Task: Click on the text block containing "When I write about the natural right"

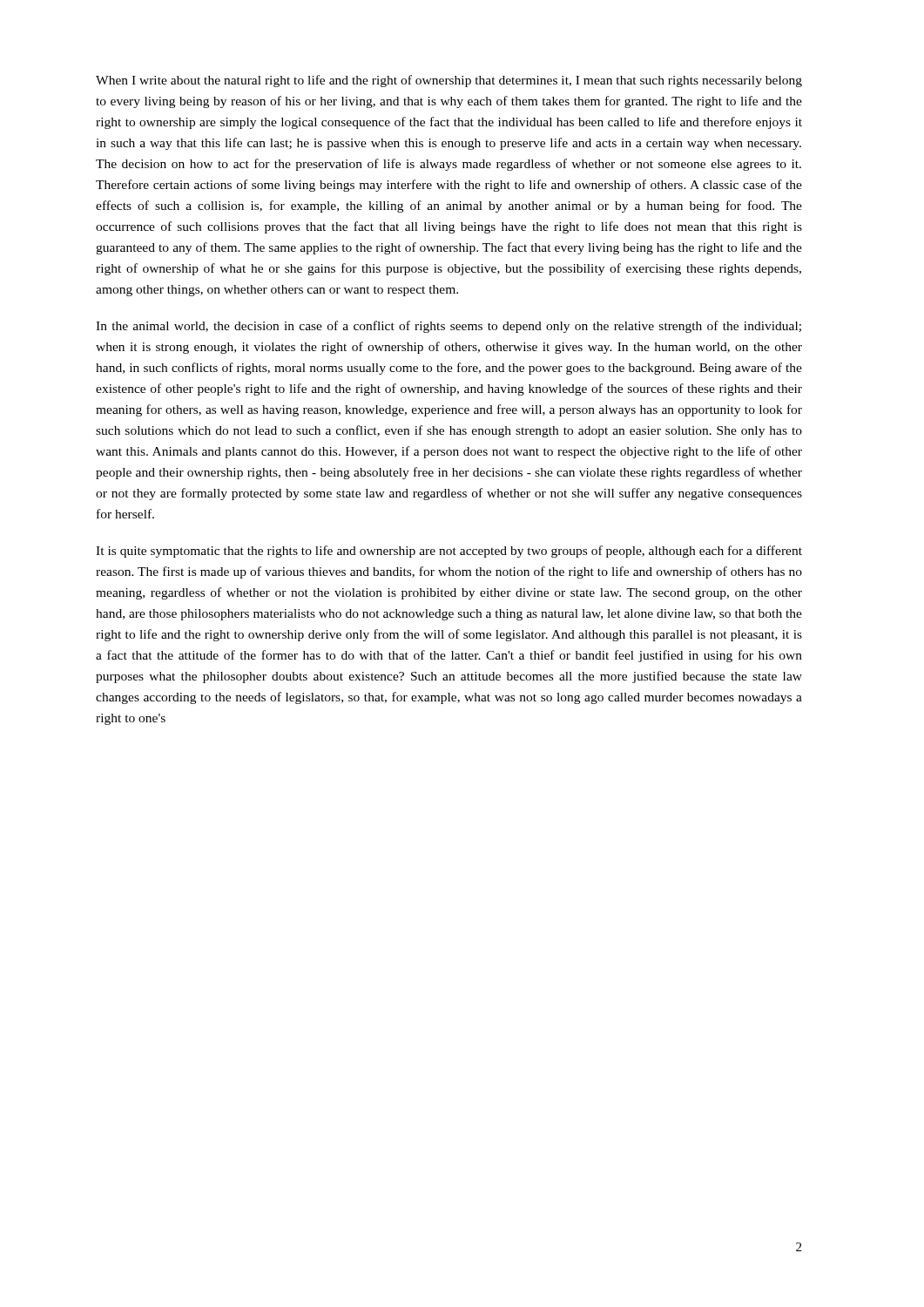Action: coord(449,184)
